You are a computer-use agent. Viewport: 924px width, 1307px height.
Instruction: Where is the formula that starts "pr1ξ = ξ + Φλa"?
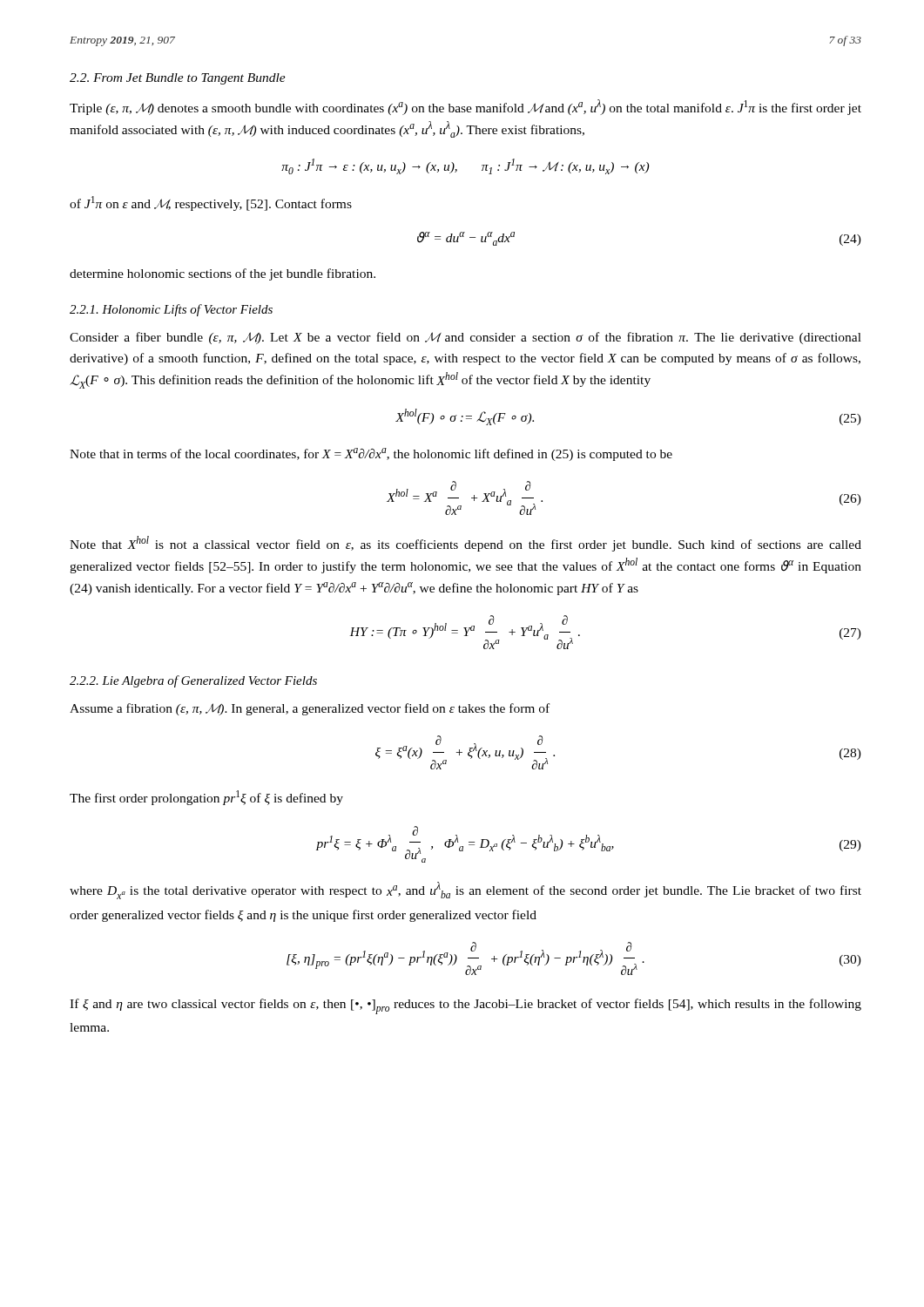pyautogui.click(x=589, y=844)
